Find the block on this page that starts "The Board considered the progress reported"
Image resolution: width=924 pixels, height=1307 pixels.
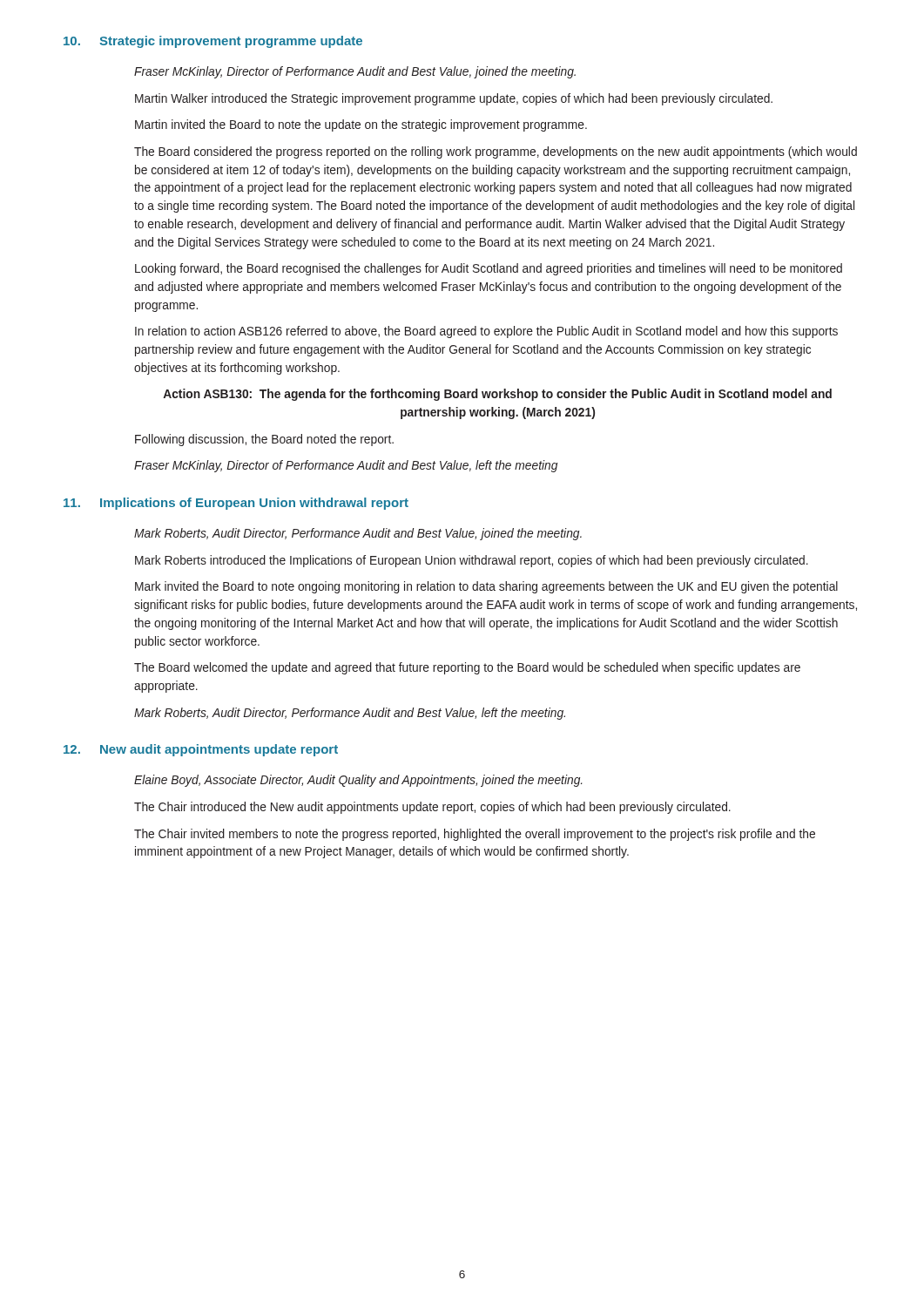496,197
